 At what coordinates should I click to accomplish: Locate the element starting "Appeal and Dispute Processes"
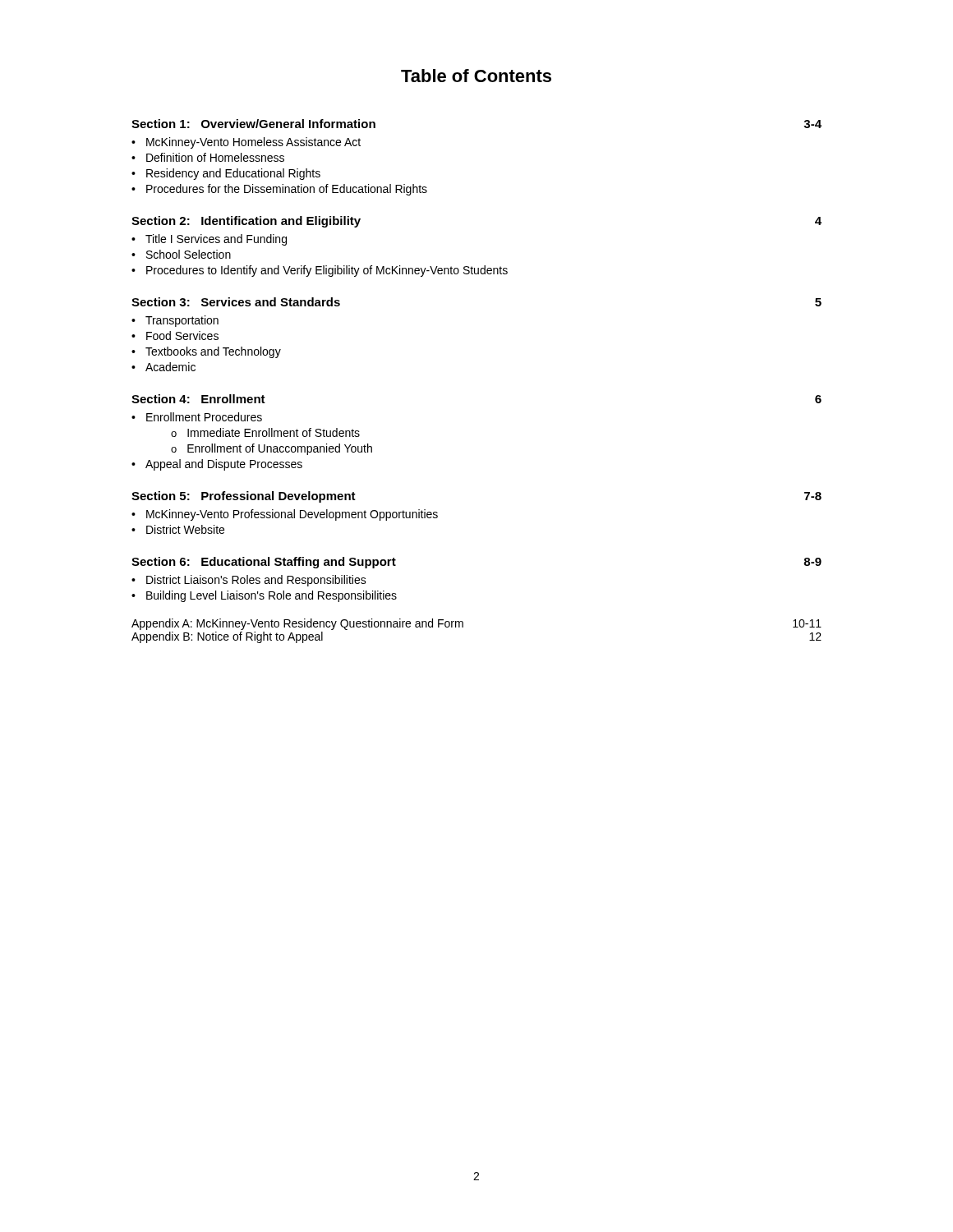224,464
